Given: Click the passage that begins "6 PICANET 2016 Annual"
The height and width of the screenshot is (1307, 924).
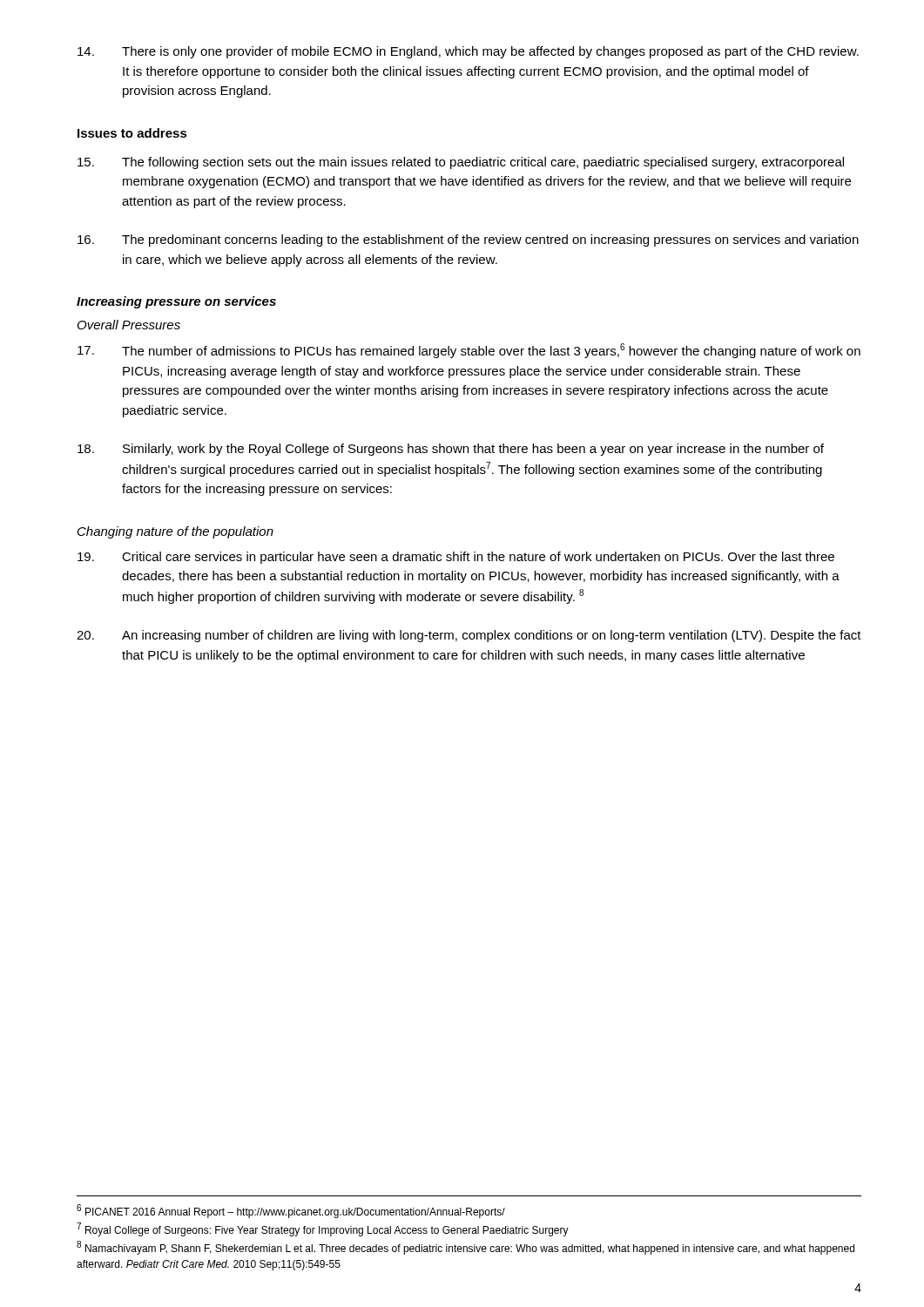Looking at the screenshot, I should click(x=469, y=1237).
